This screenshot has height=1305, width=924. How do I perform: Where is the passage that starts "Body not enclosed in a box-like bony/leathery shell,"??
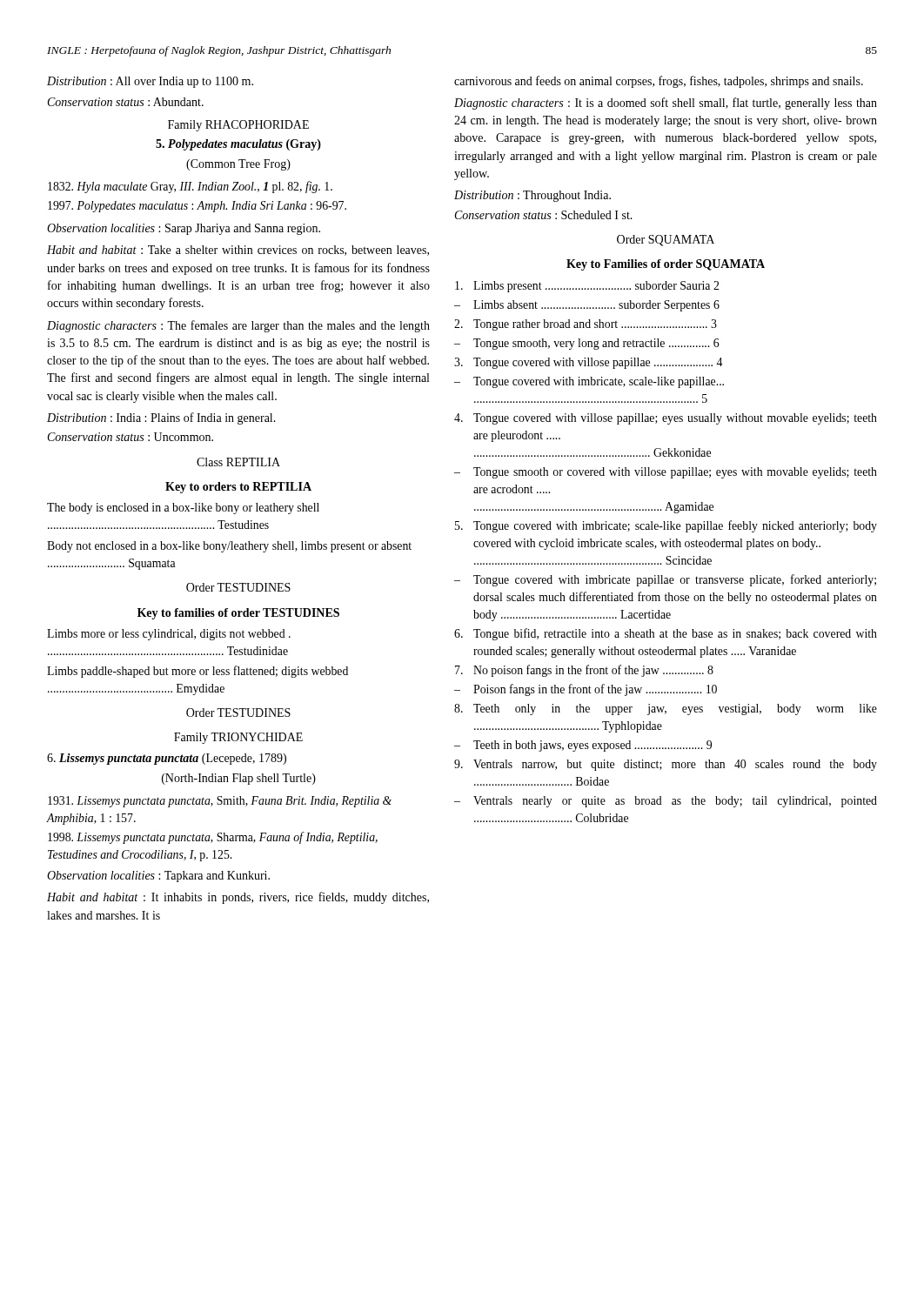[x=229, y=555]
